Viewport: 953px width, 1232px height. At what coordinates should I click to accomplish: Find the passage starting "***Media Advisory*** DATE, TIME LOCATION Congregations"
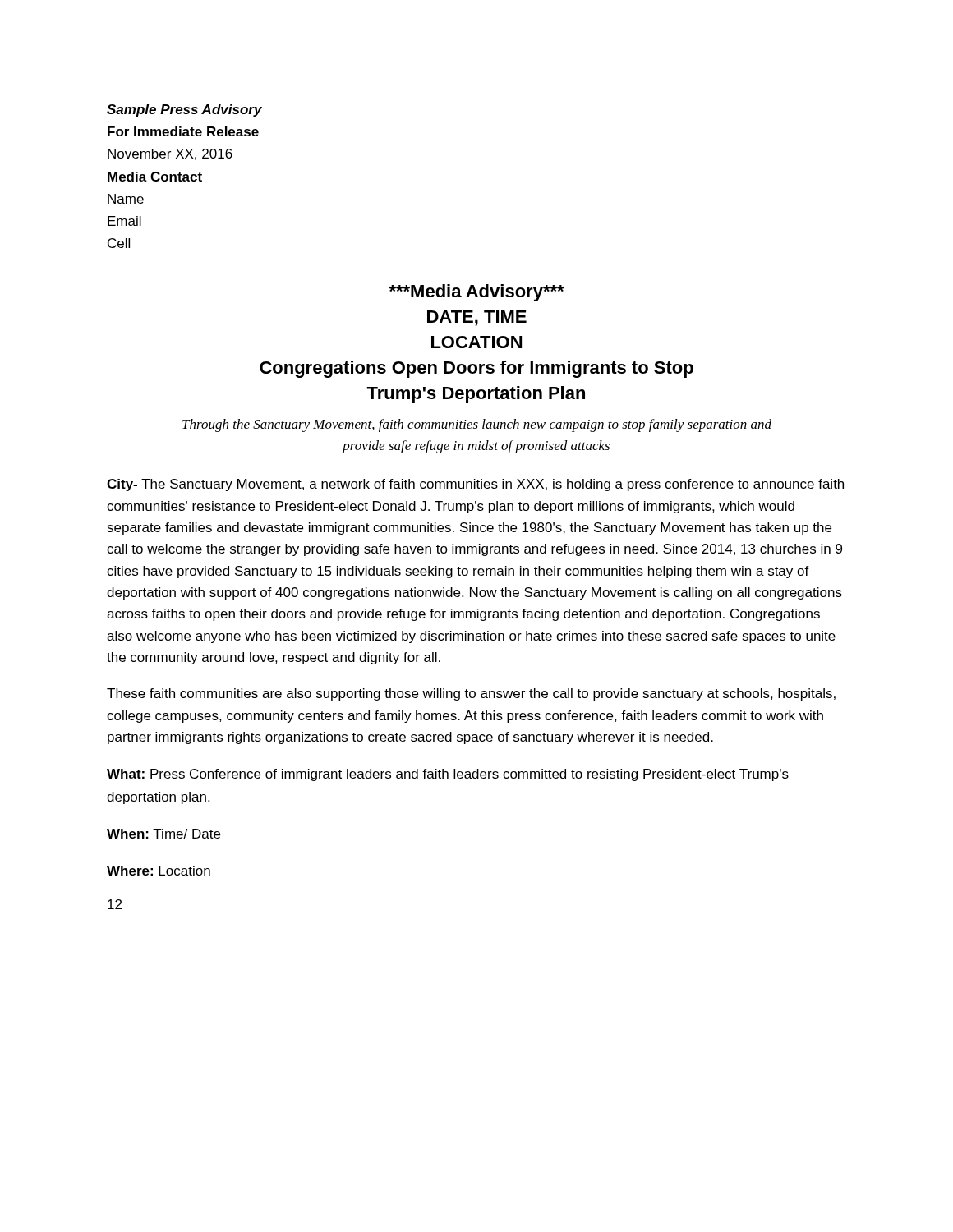tap(476, 343)
